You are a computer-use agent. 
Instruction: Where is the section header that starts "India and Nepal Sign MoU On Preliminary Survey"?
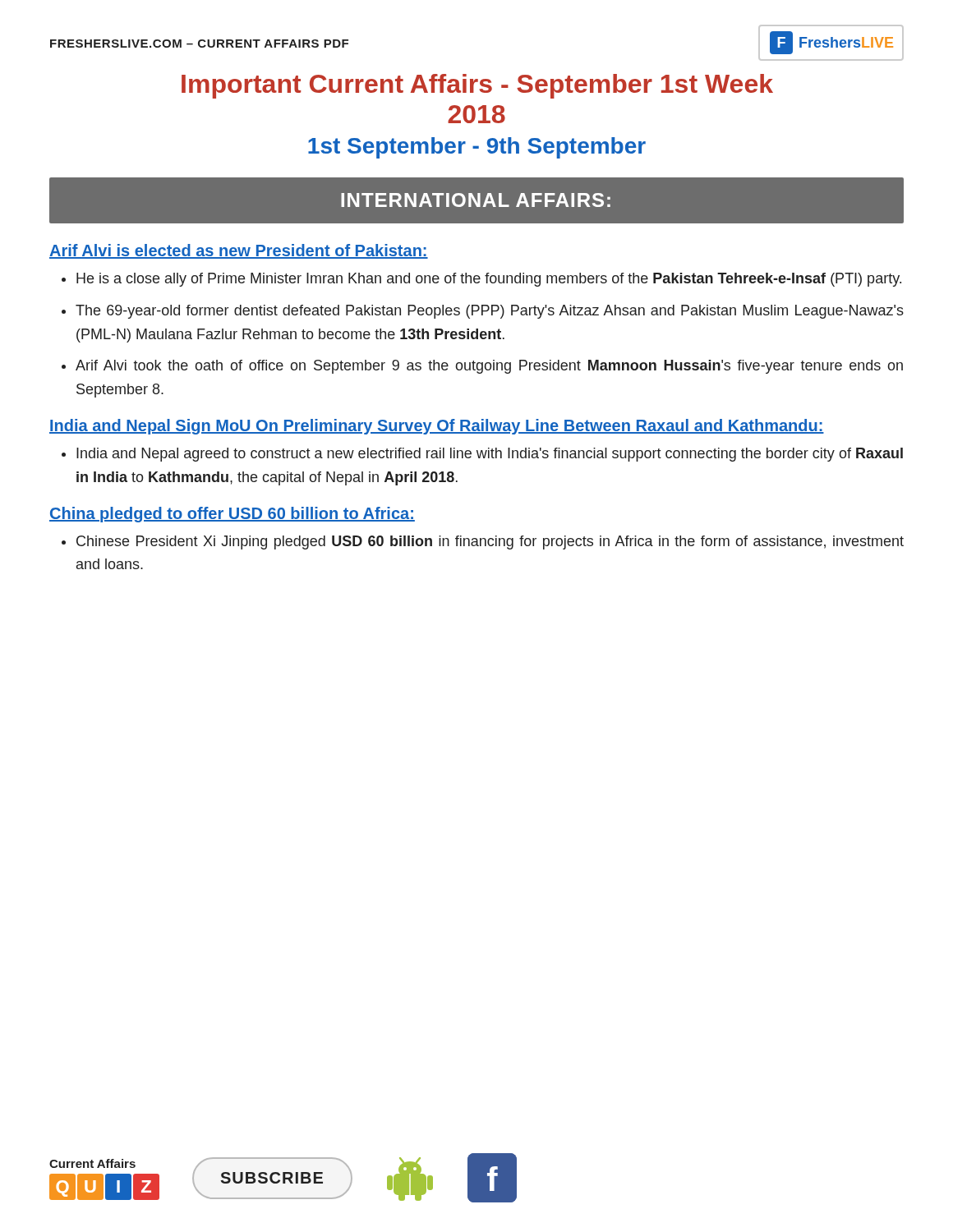(436, 425)
